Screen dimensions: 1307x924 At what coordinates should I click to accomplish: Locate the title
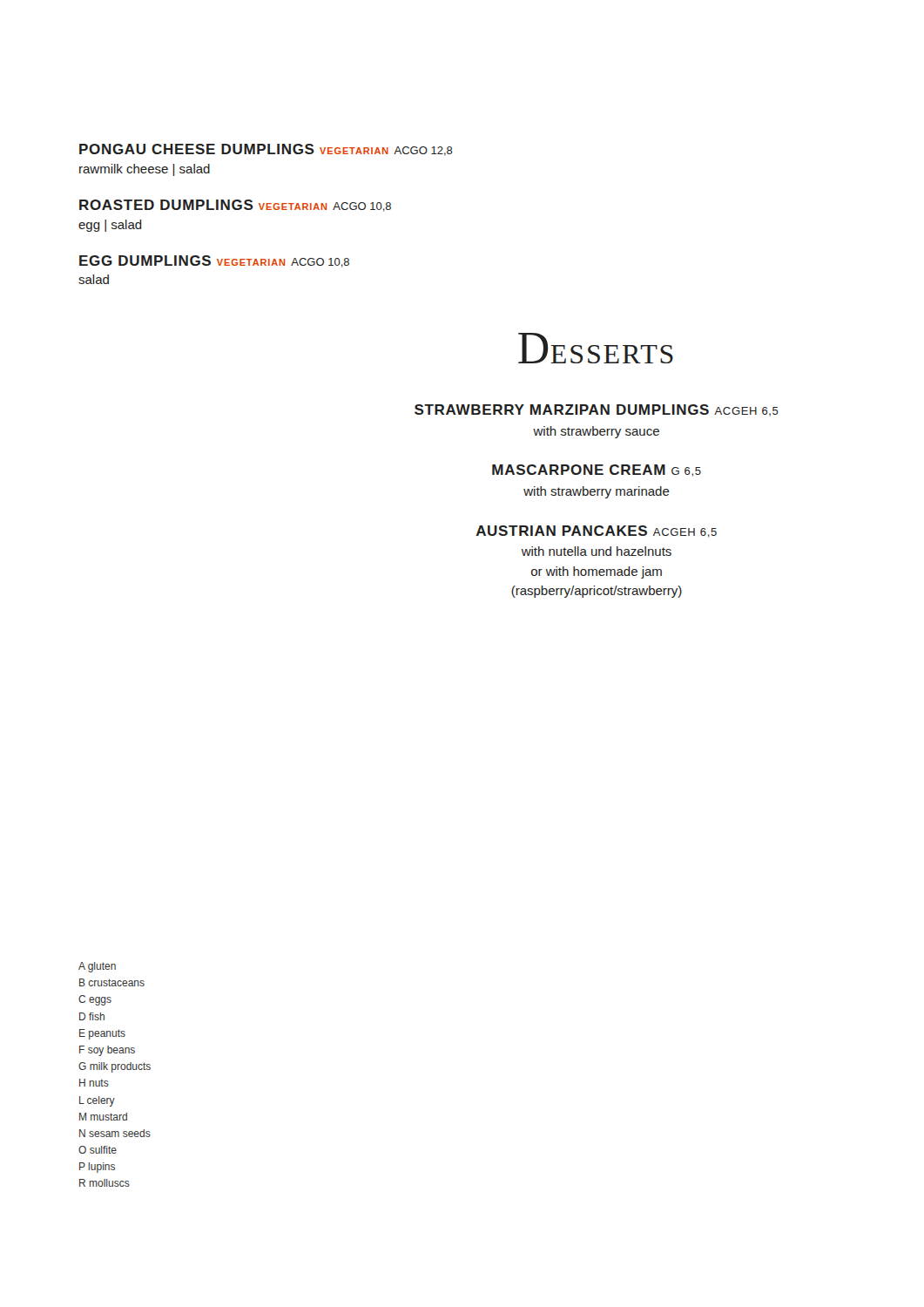click(x=597, y=348)
